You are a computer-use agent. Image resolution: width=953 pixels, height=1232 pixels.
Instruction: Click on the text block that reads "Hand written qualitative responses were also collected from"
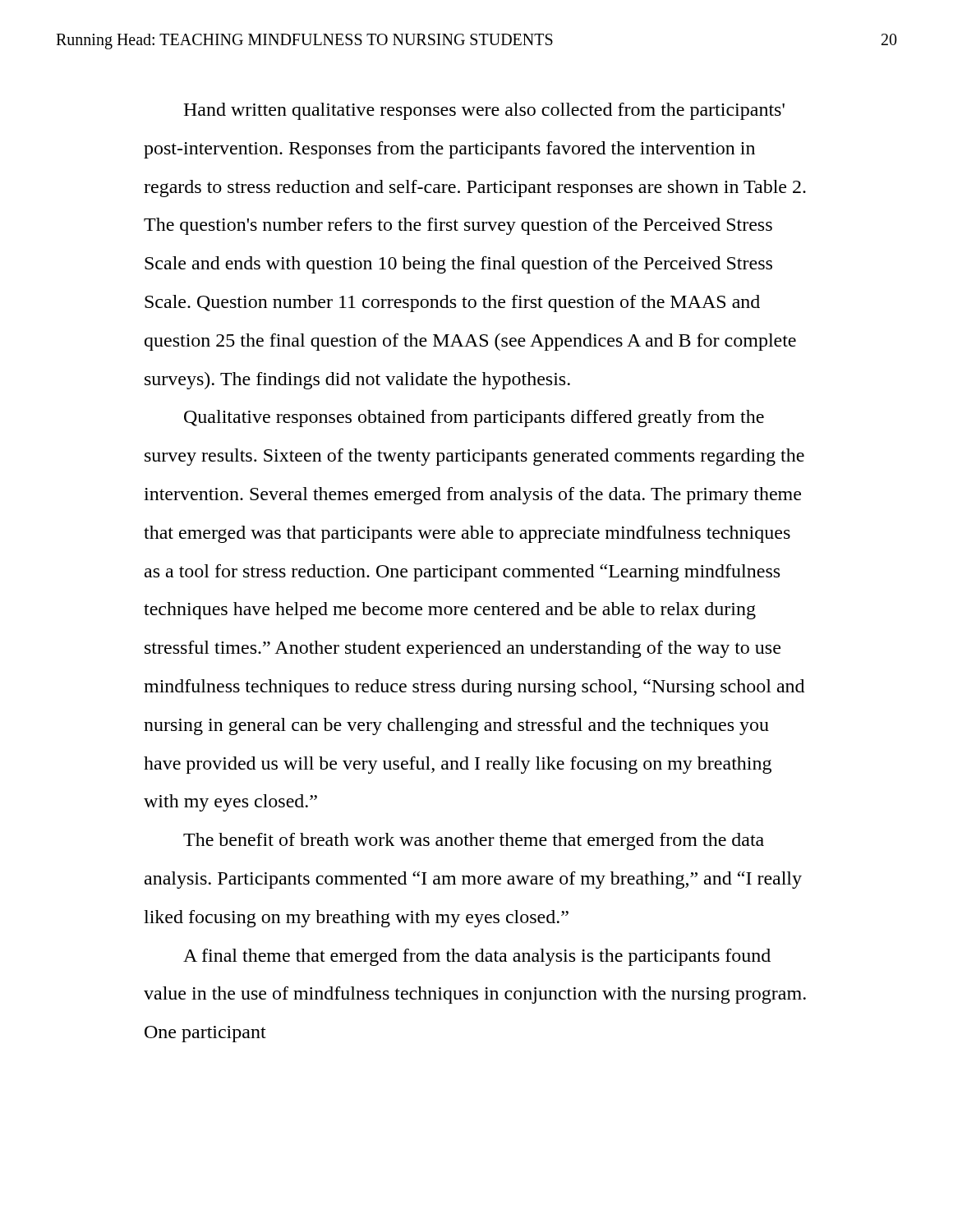(484, 111)
